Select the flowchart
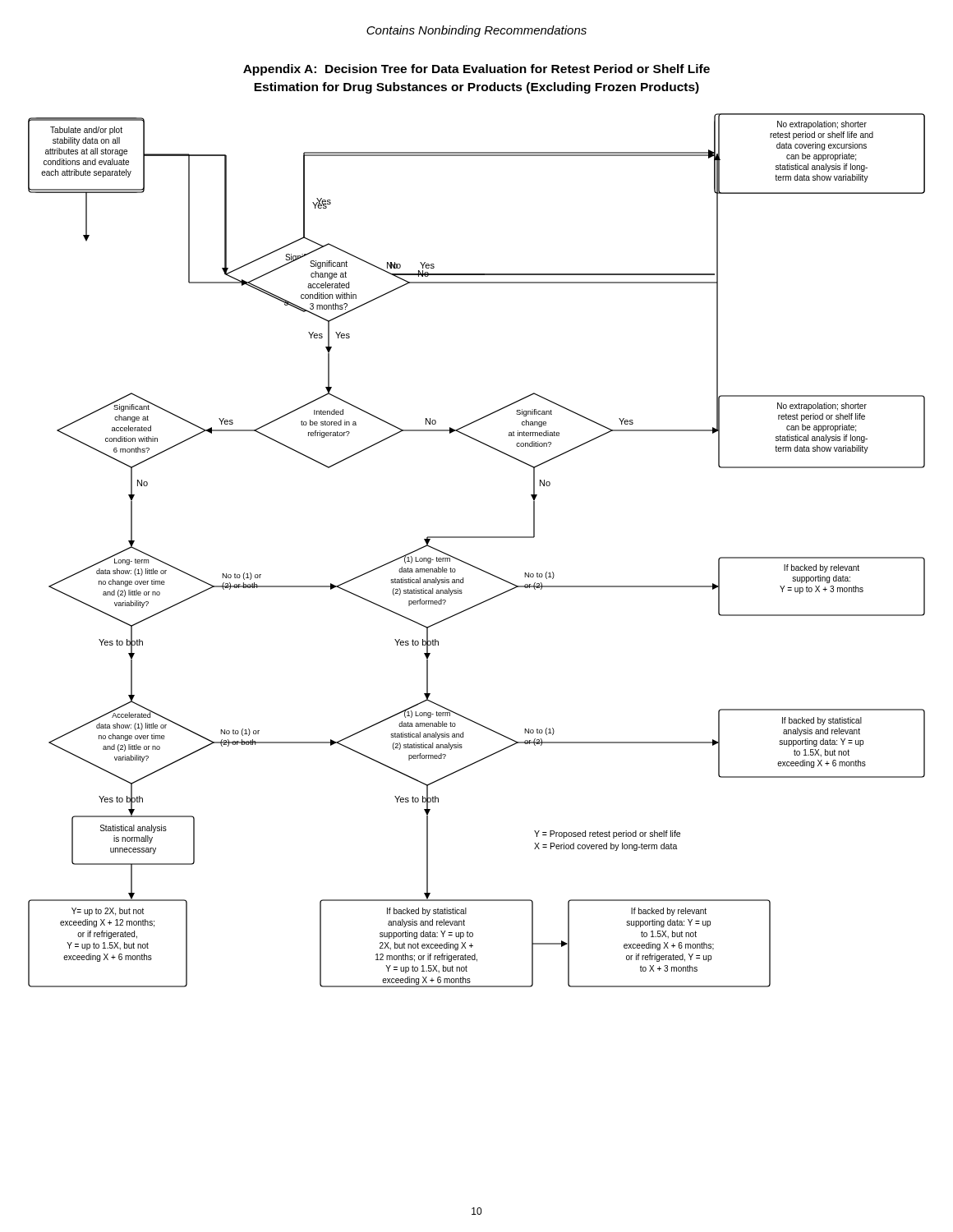 click(476, 661)
